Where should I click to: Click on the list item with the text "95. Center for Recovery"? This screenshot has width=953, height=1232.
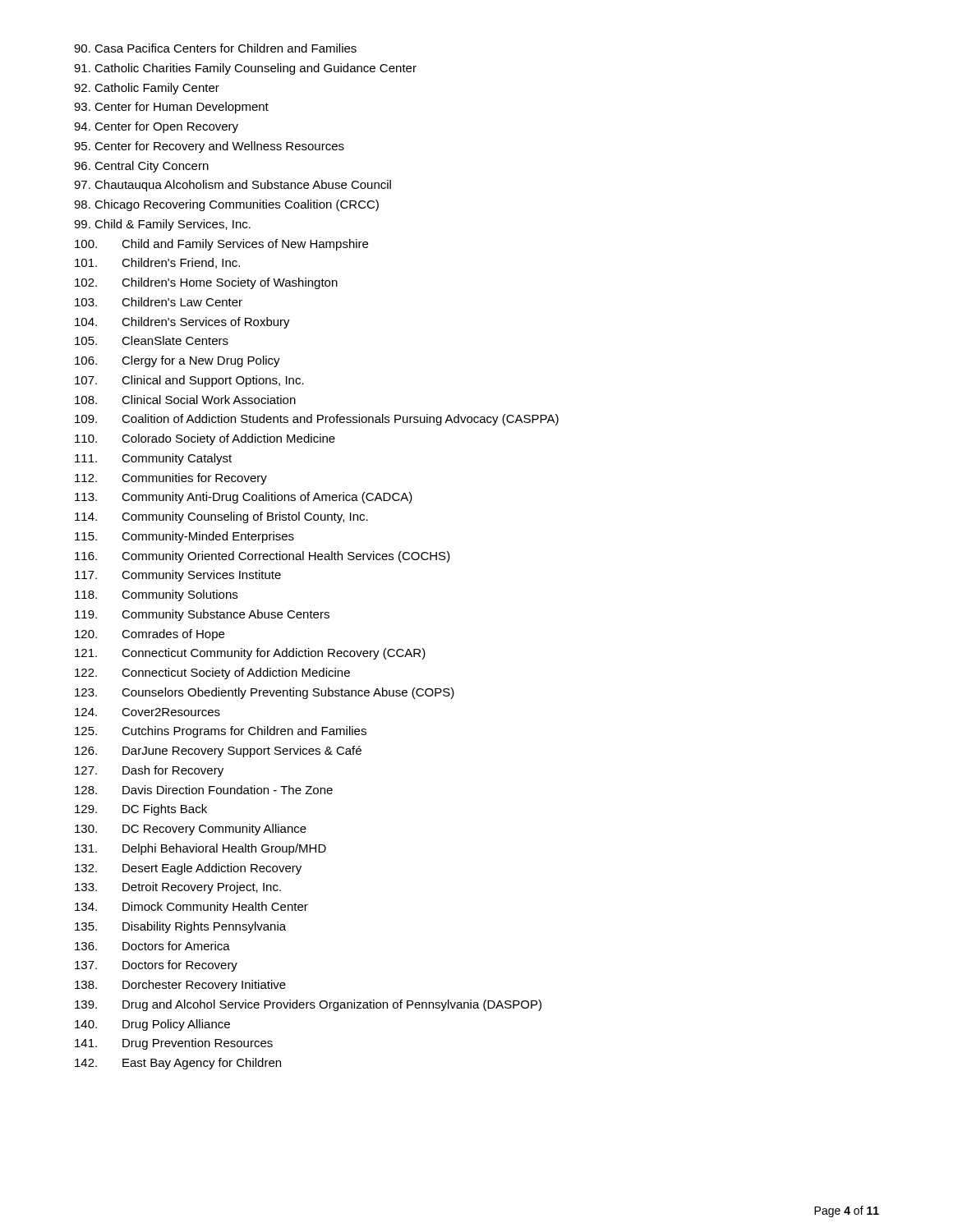(x=209, y=147)
